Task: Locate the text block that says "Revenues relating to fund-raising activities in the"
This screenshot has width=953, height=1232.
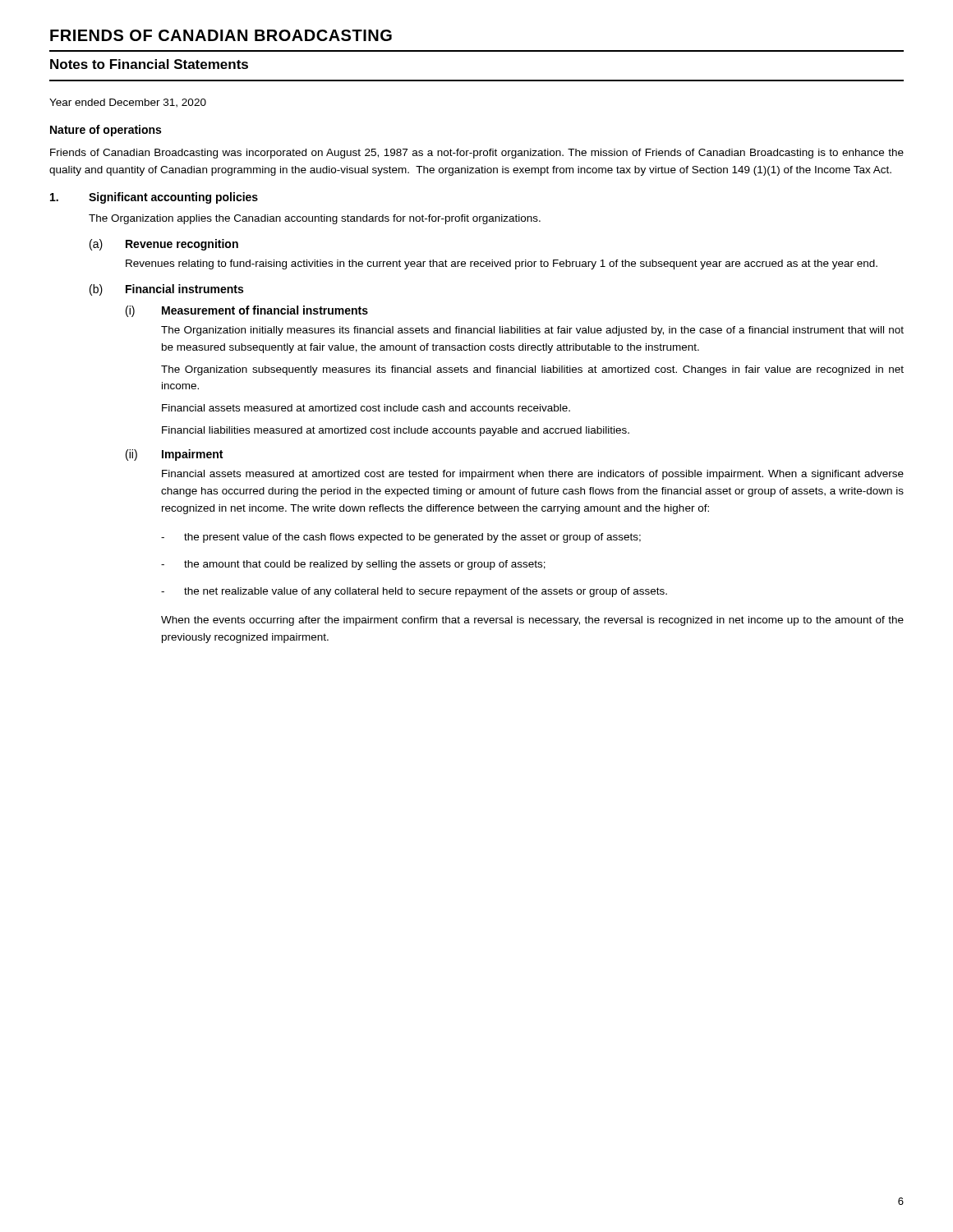Action: pos(502,263)
